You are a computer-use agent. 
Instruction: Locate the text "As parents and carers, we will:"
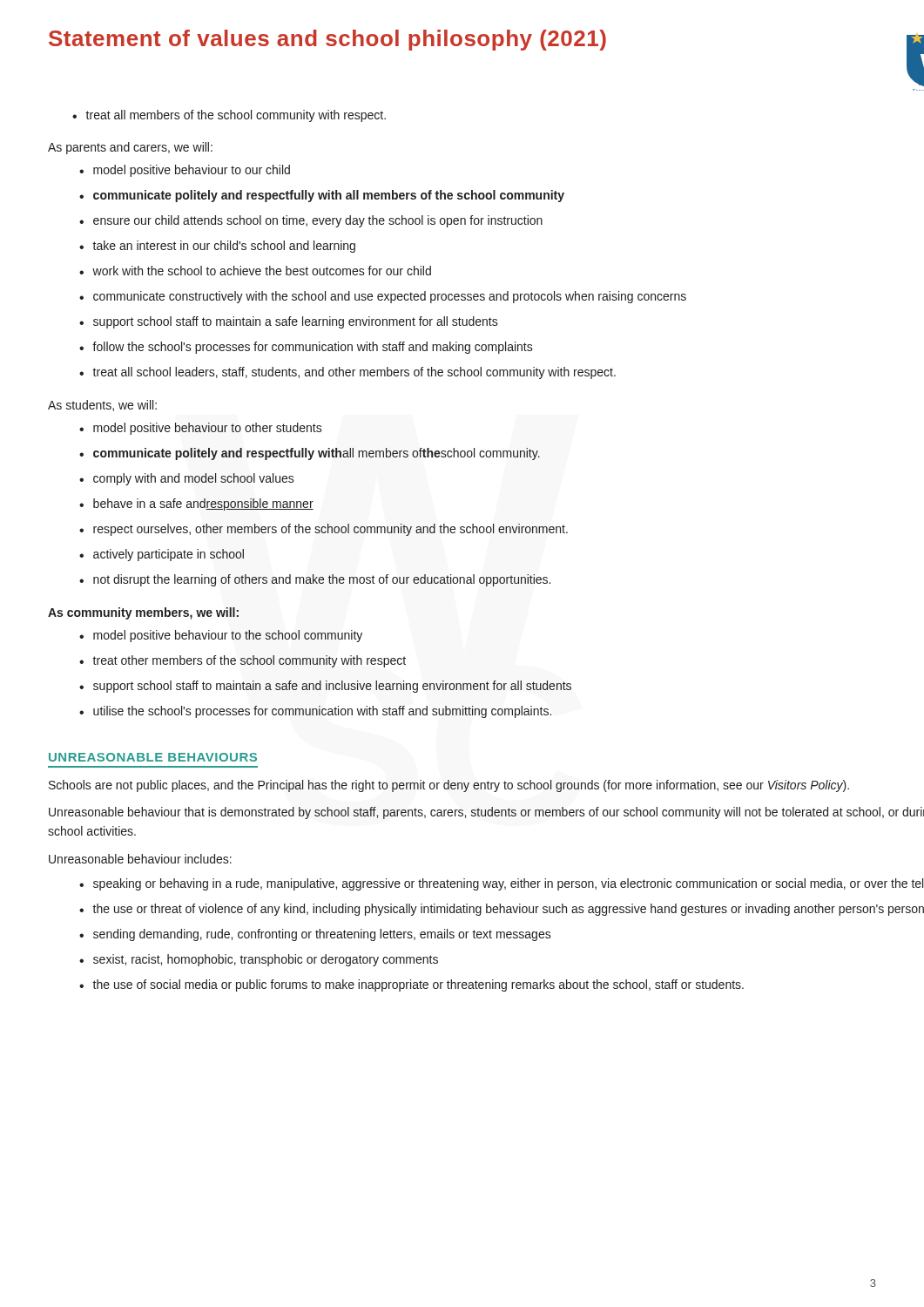point(131,147)
